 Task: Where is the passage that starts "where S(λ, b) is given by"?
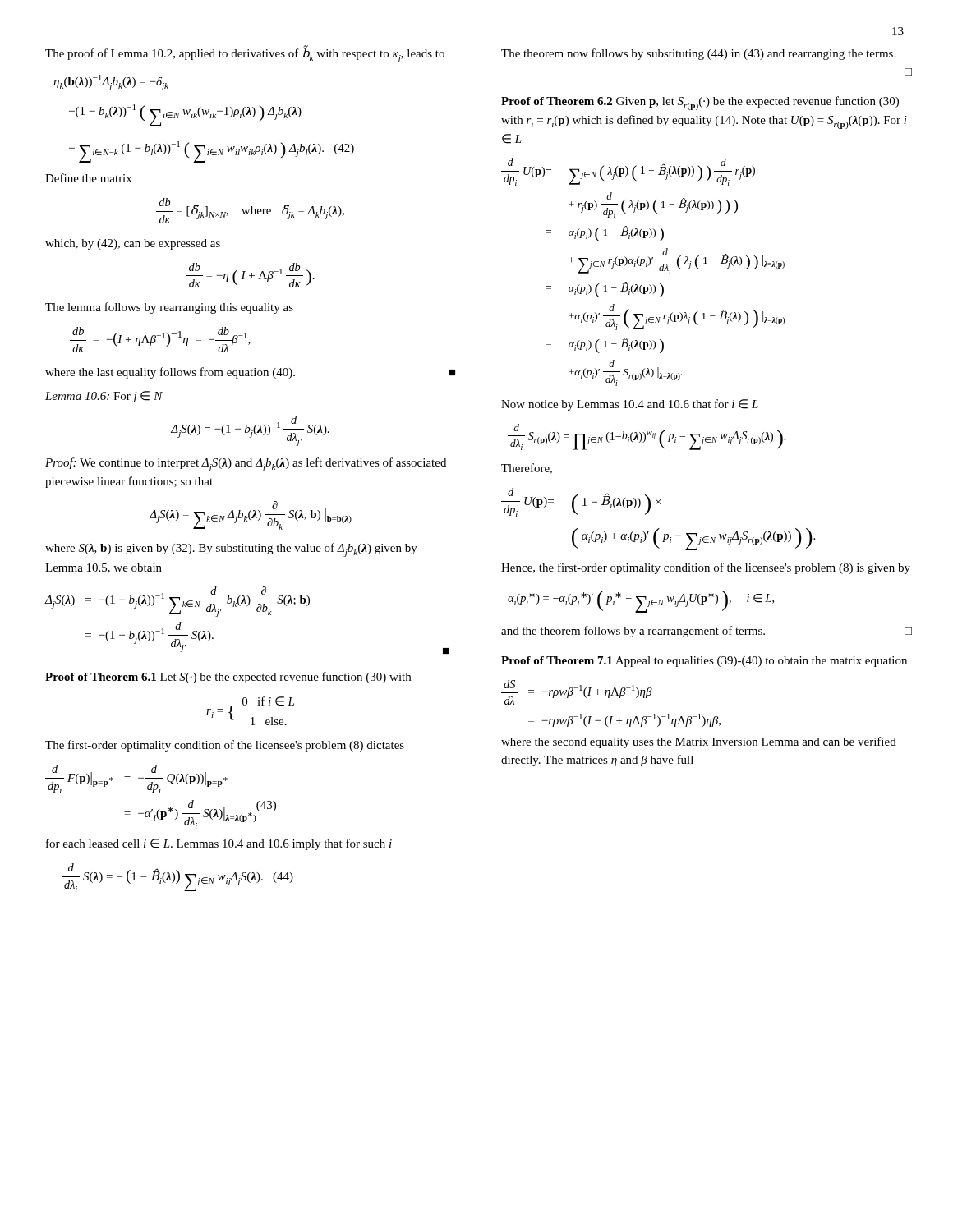pyautogui.click(x=231, y=558)
